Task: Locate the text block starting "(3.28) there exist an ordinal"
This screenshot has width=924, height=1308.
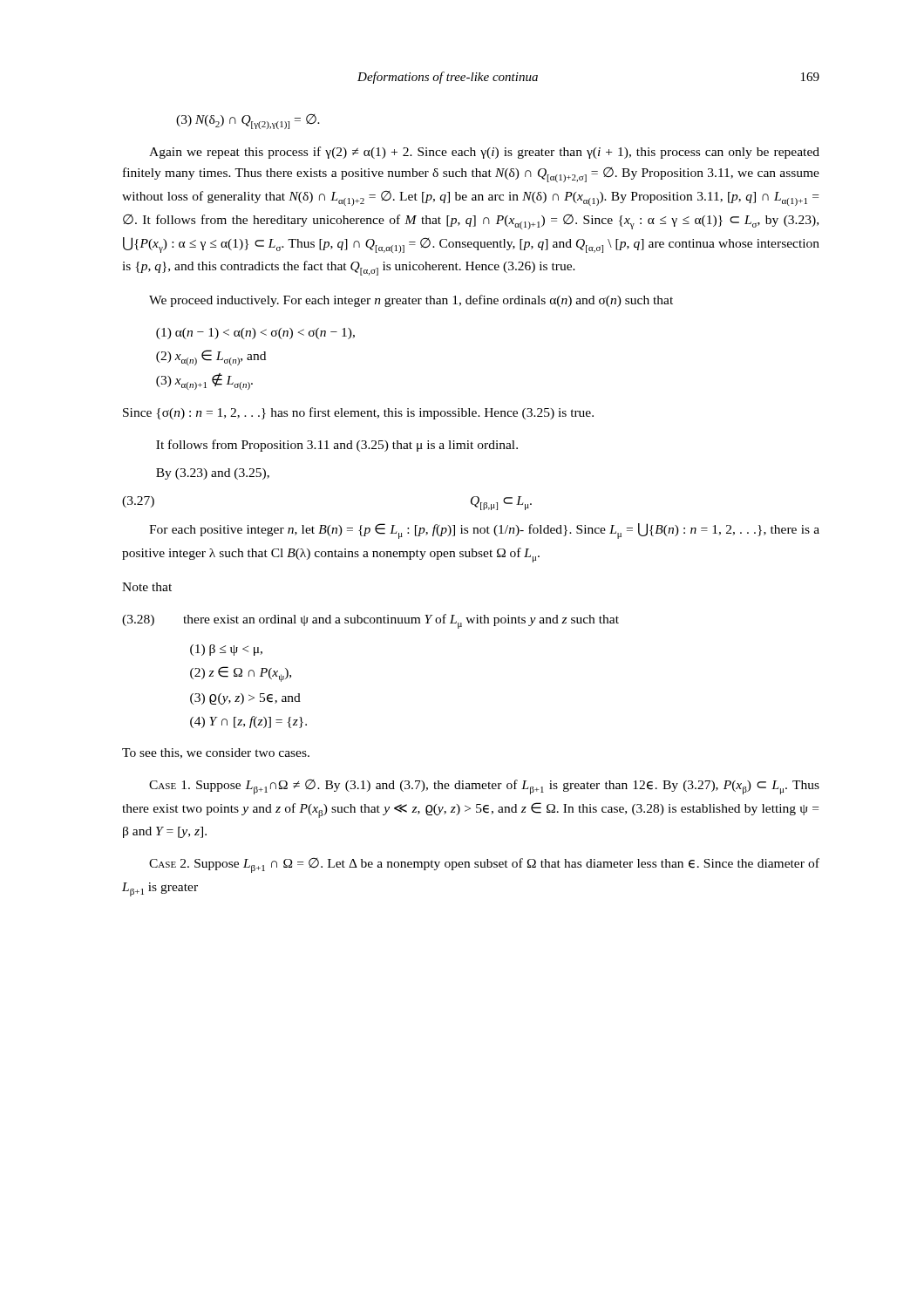Action: [370, 620]
